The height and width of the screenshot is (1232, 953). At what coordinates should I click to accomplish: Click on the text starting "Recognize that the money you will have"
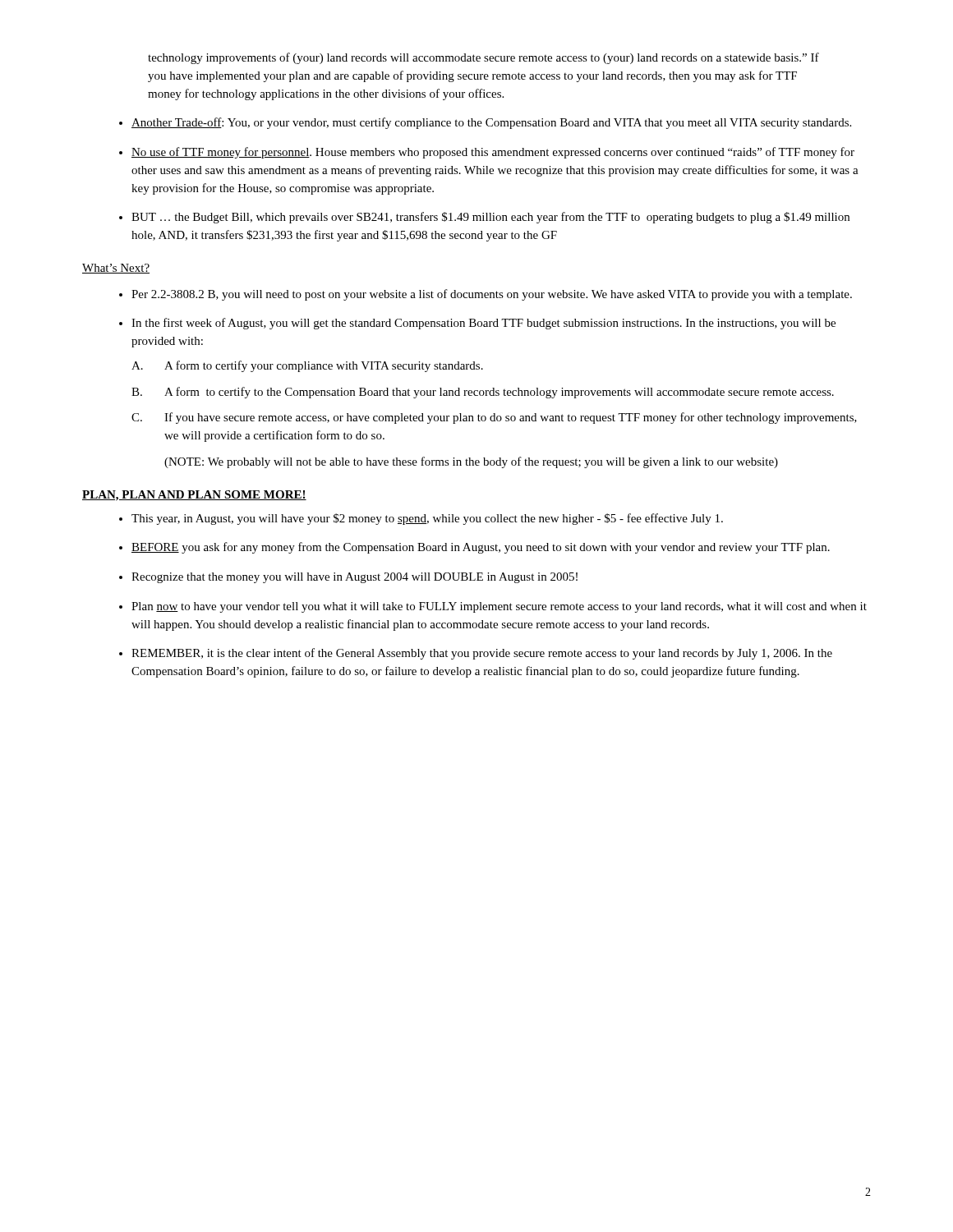pyautogui.click(x=355, y=577)
